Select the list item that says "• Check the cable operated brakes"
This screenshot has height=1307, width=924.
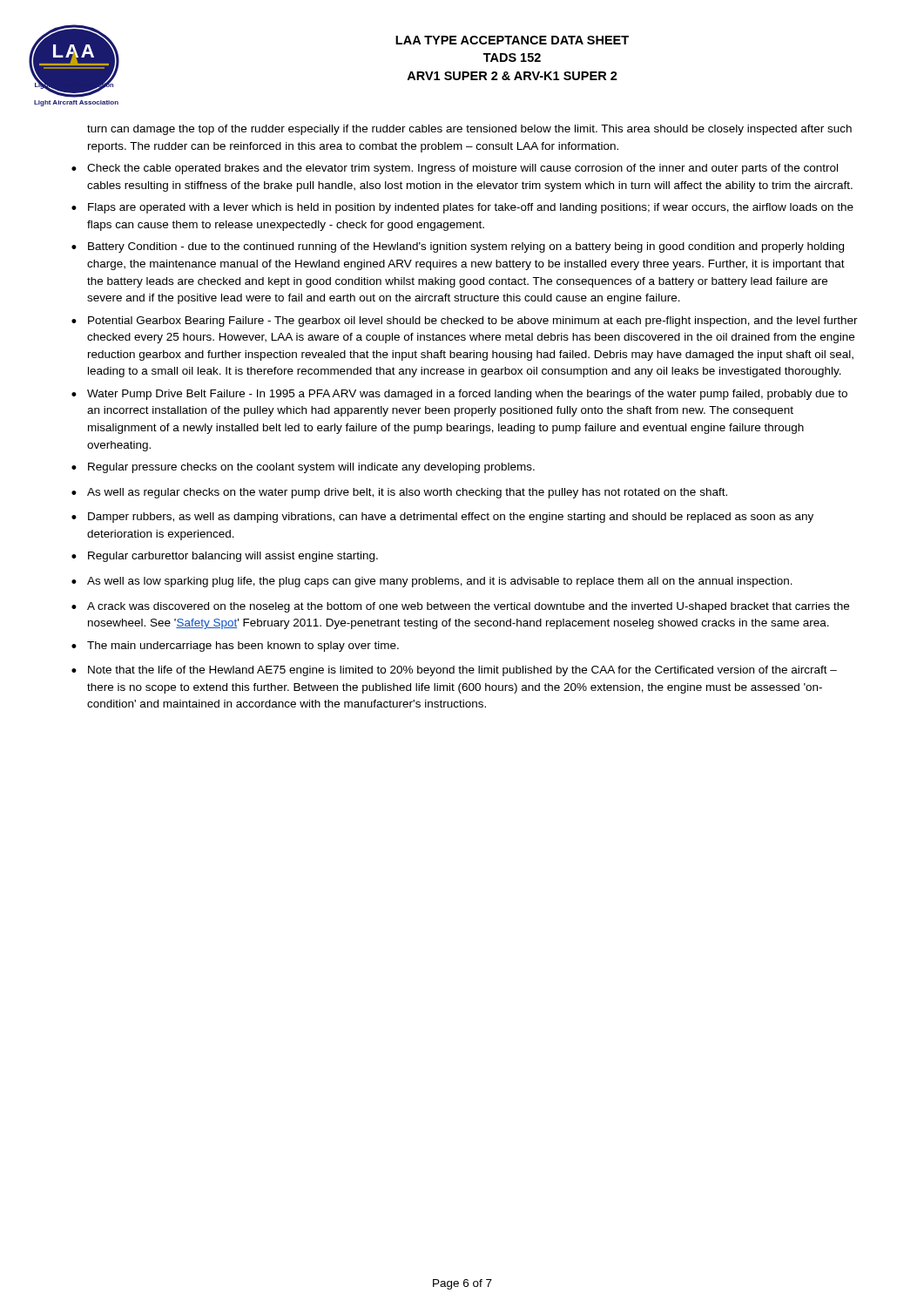click(x=462, y=177)
